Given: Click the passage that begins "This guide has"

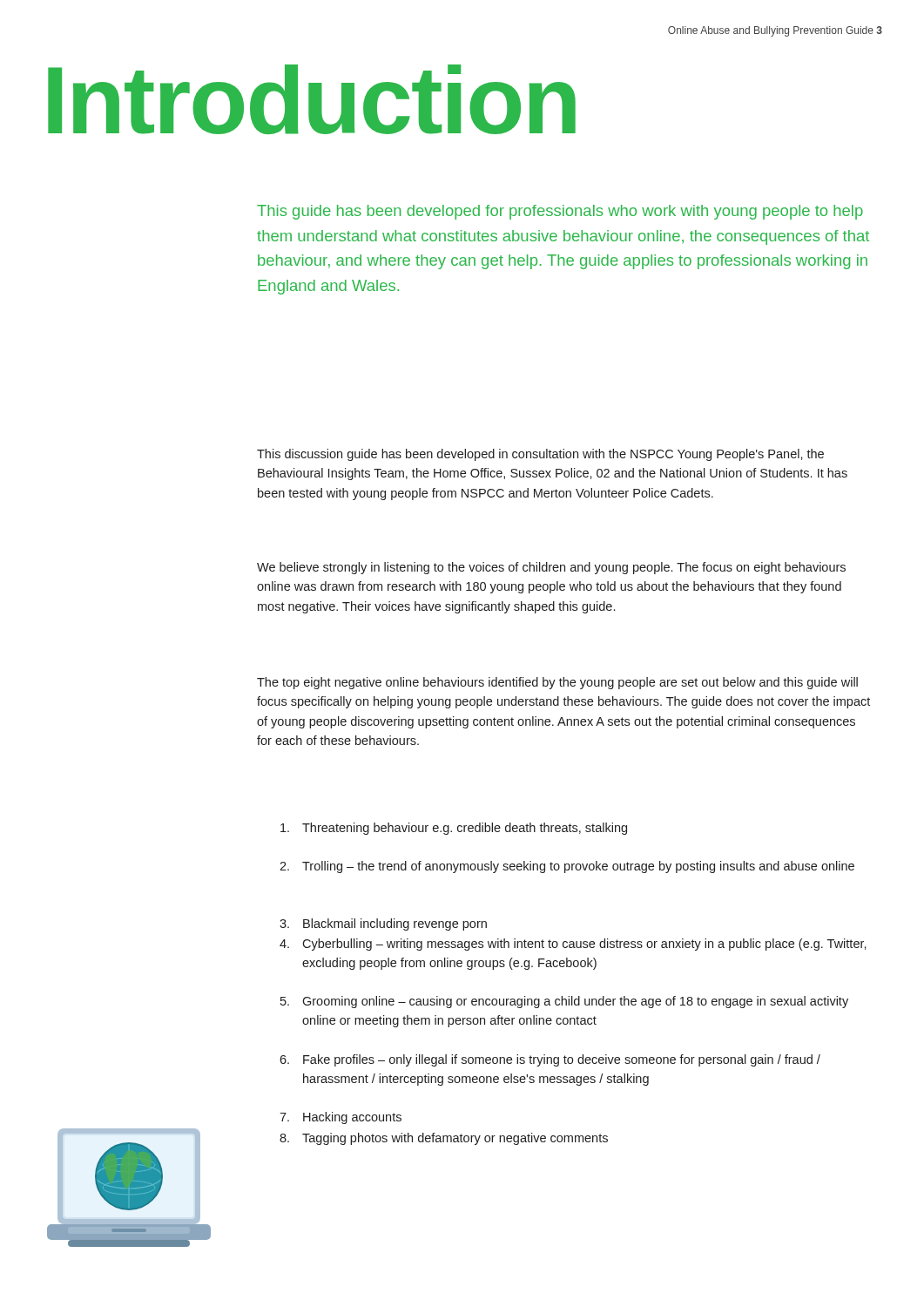Looking at the screenshot, I should [563, 248].
